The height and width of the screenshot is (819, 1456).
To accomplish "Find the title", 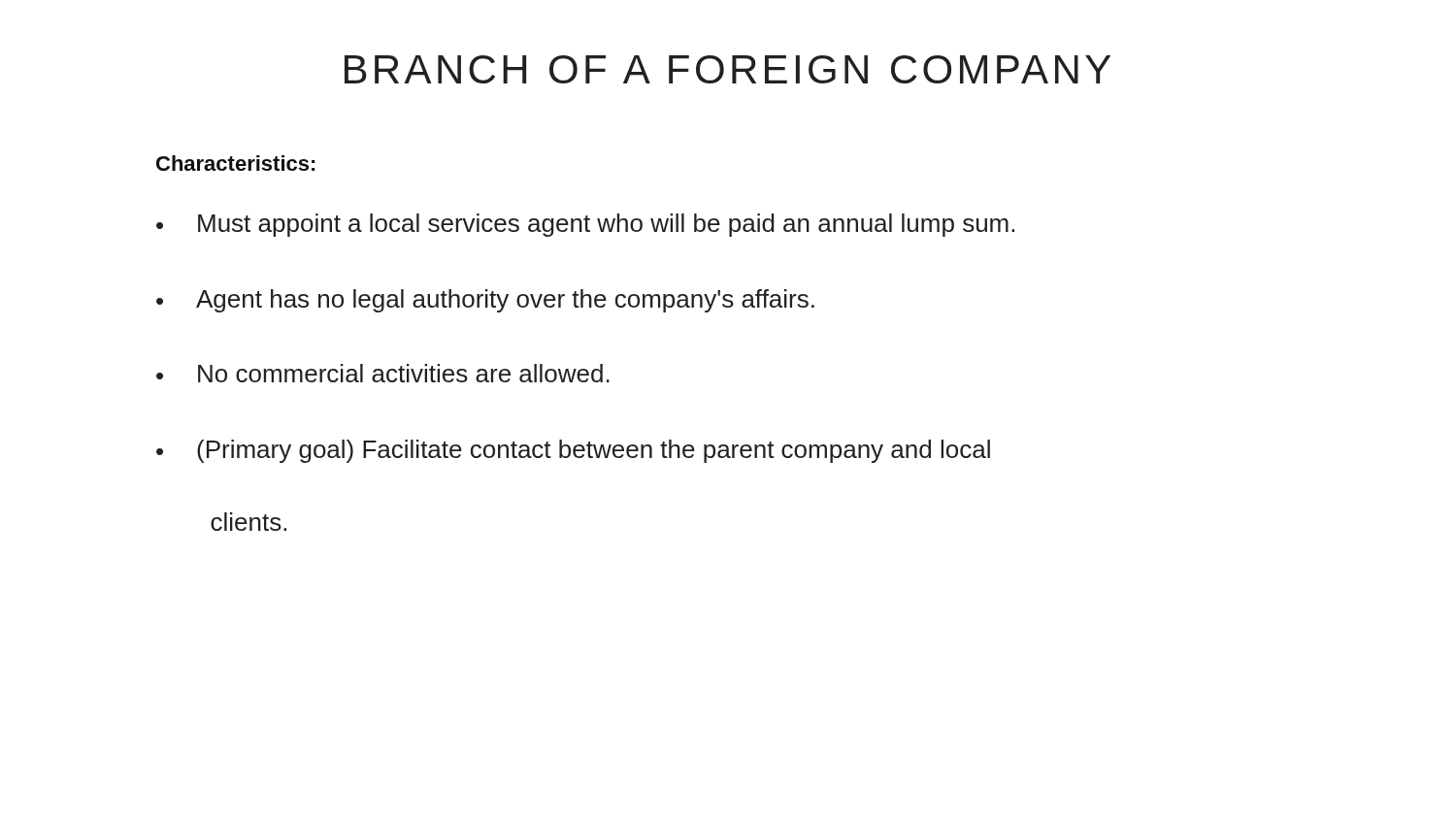I will (728, 69).
